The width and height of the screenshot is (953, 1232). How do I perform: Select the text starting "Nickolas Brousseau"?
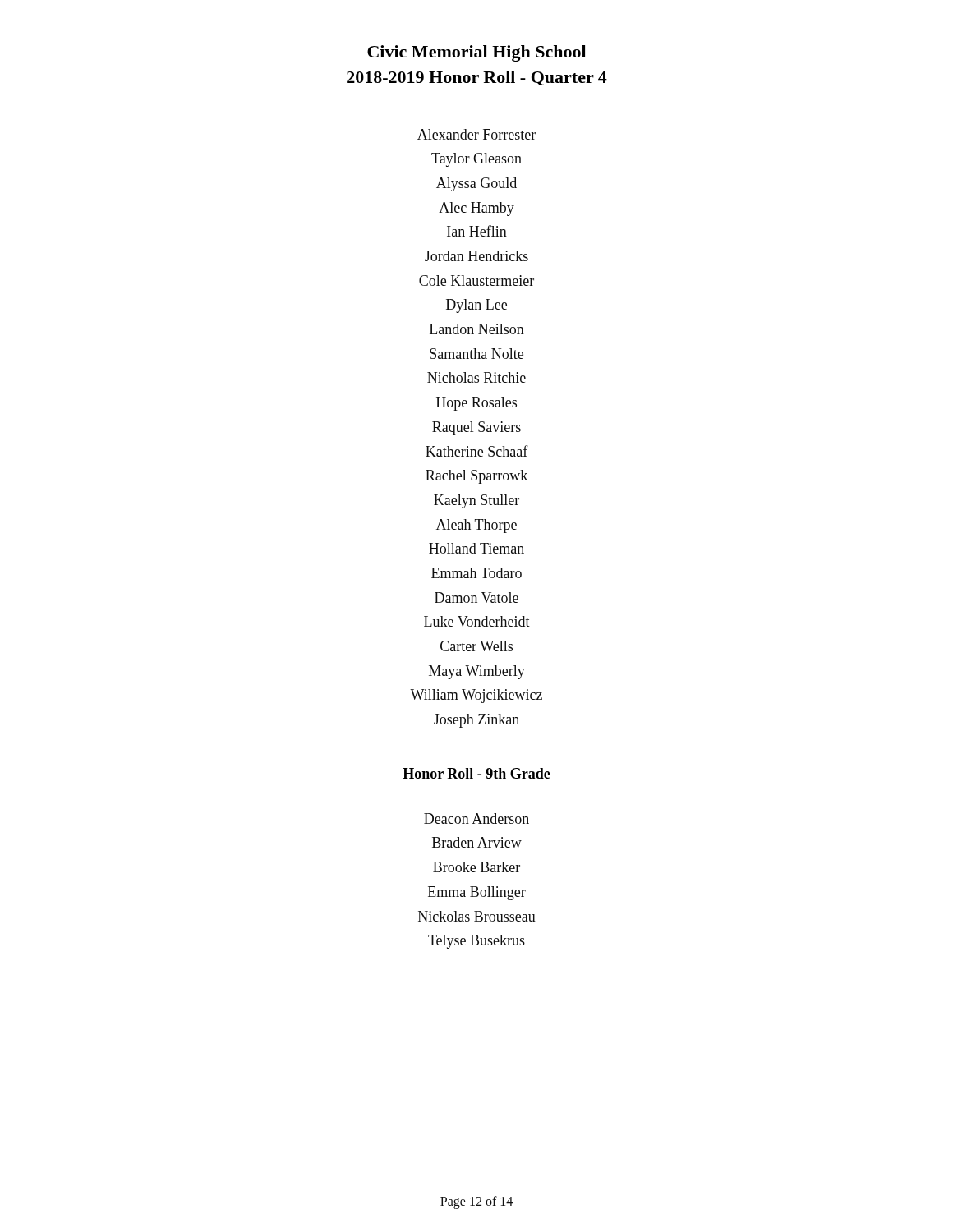(x=476, y=916)
